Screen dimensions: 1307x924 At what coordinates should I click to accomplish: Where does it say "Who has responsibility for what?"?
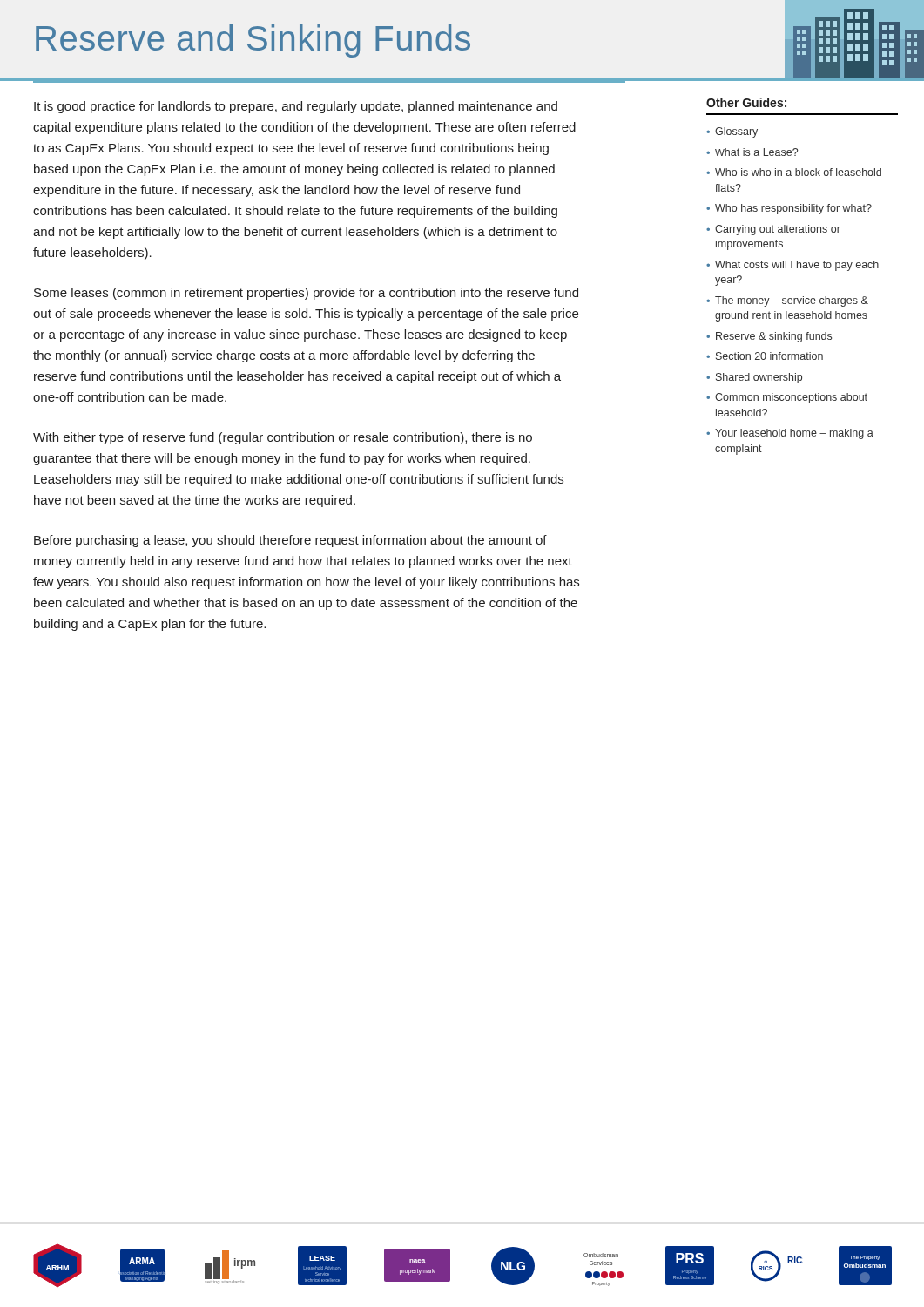(793, 208)
